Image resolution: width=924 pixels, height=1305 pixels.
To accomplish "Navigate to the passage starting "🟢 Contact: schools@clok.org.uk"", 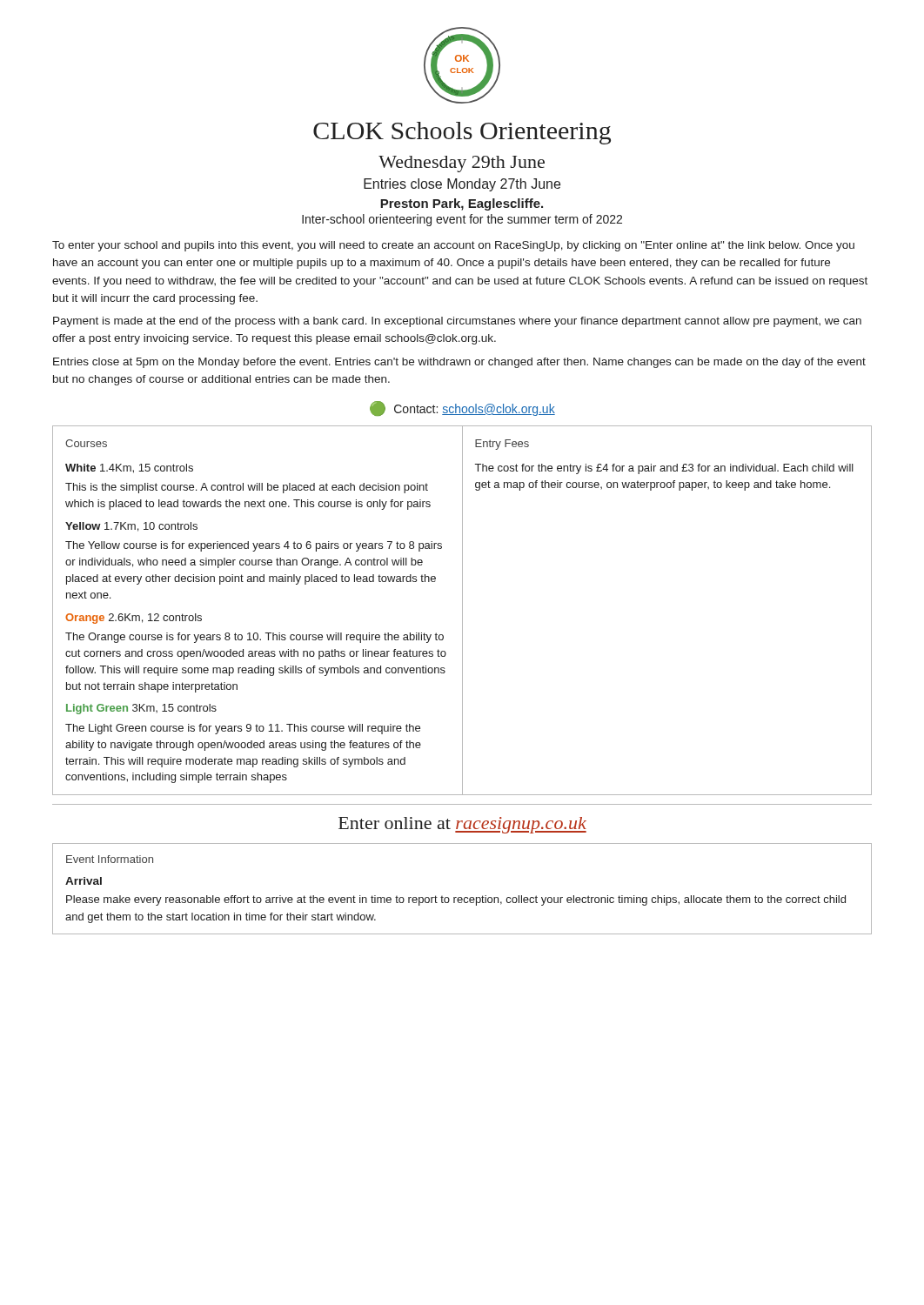I will pos(462,408).
